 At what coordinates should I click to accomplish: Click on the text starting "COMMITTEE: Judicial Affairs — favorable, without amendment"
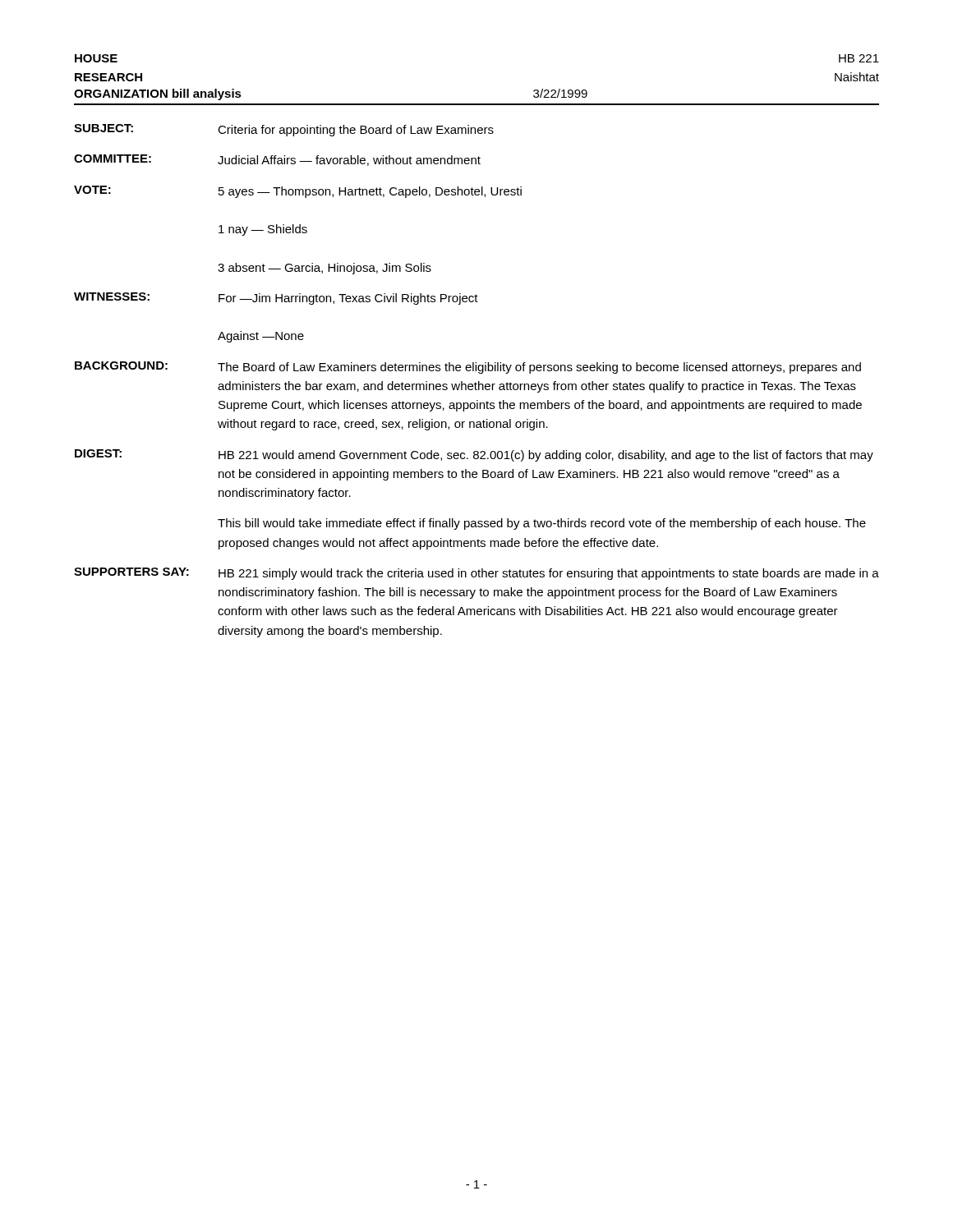click(476, 160)
